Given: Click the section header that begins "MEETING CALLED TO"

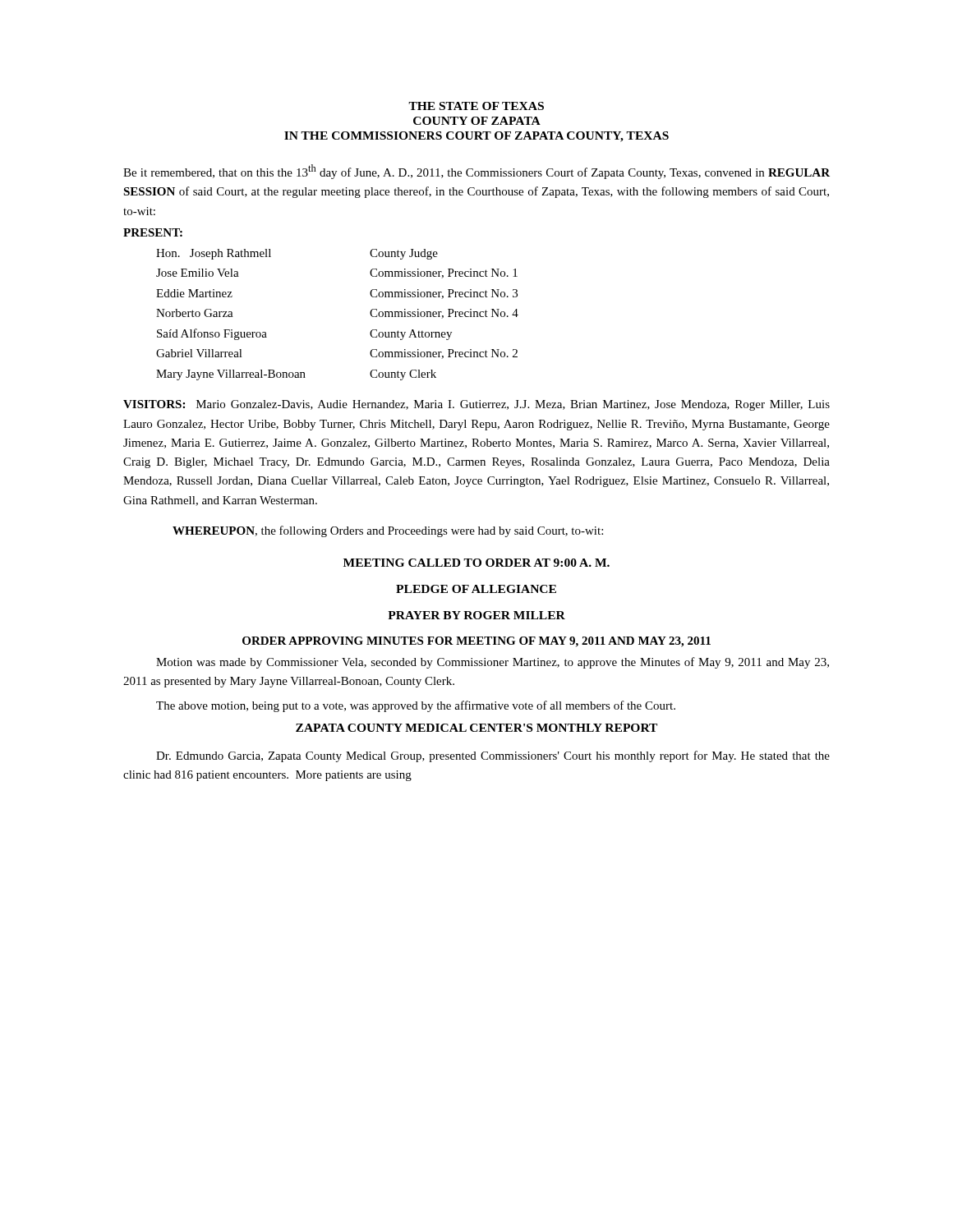Looking at the screenshot, I should [476, 562].
